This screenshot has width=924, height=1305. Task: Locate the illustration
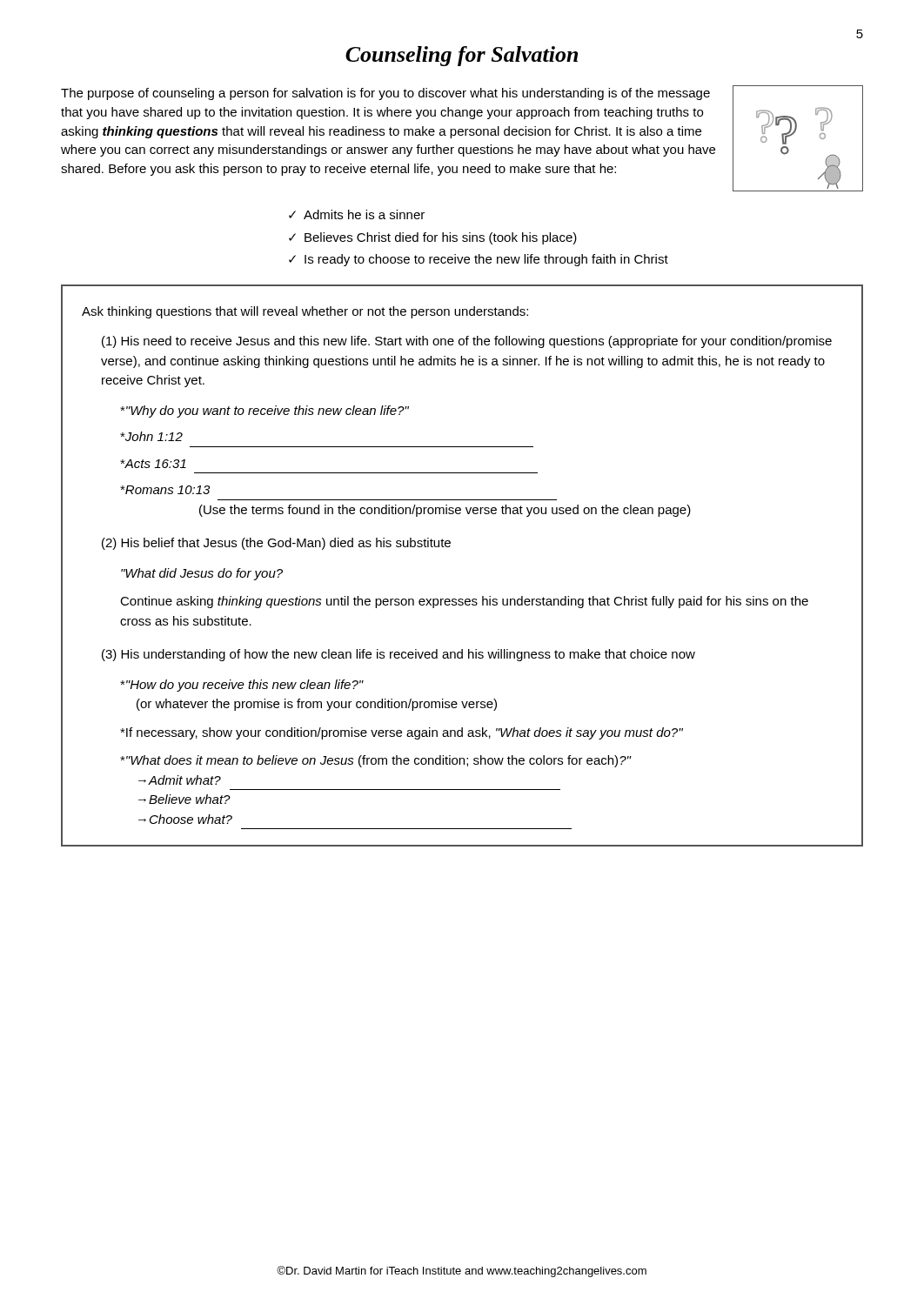[x=798, y=138]
